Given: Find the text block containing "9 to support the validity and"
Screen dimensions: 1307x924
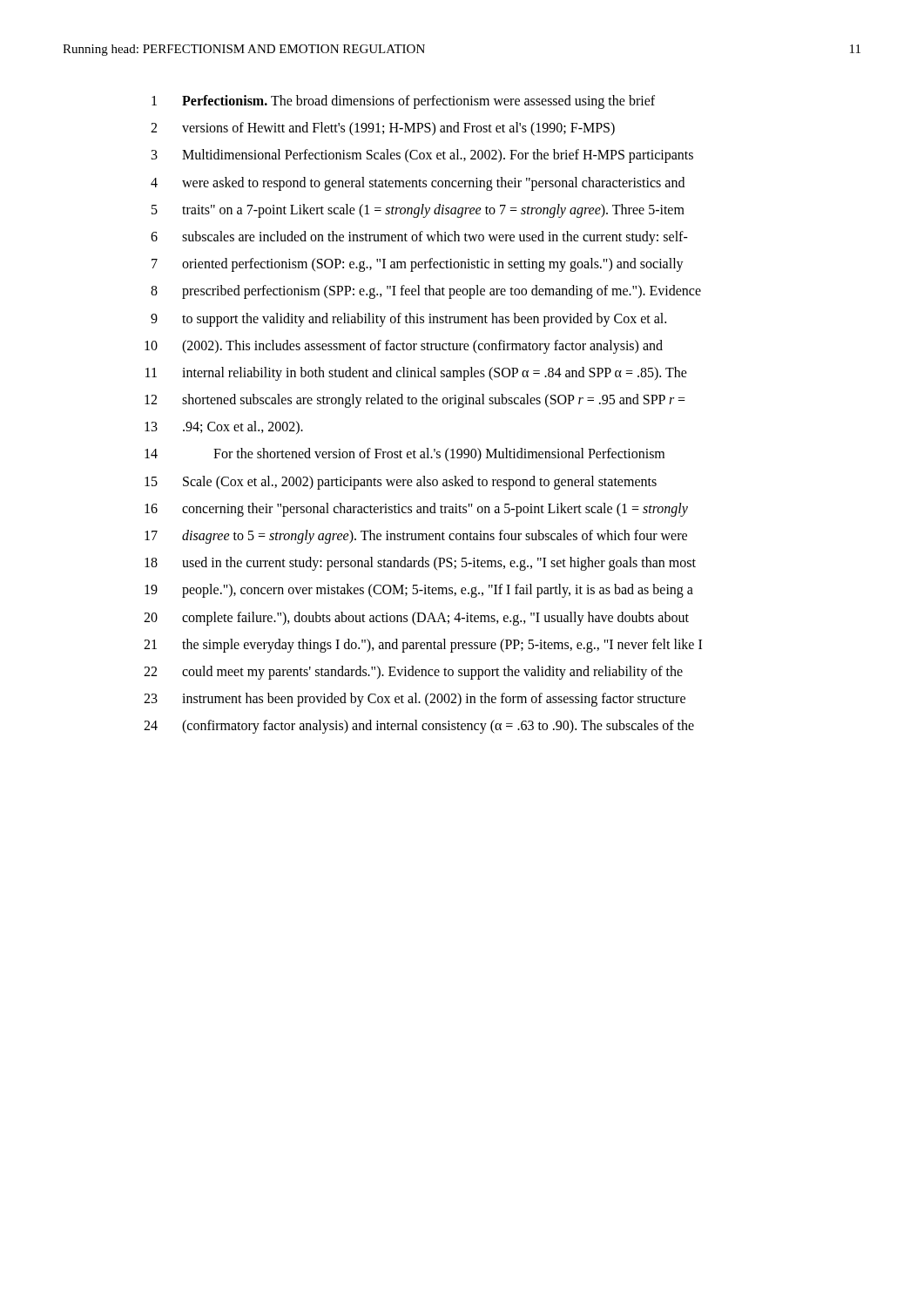Looking at the screenshot, I should click(x=462, y=318).
